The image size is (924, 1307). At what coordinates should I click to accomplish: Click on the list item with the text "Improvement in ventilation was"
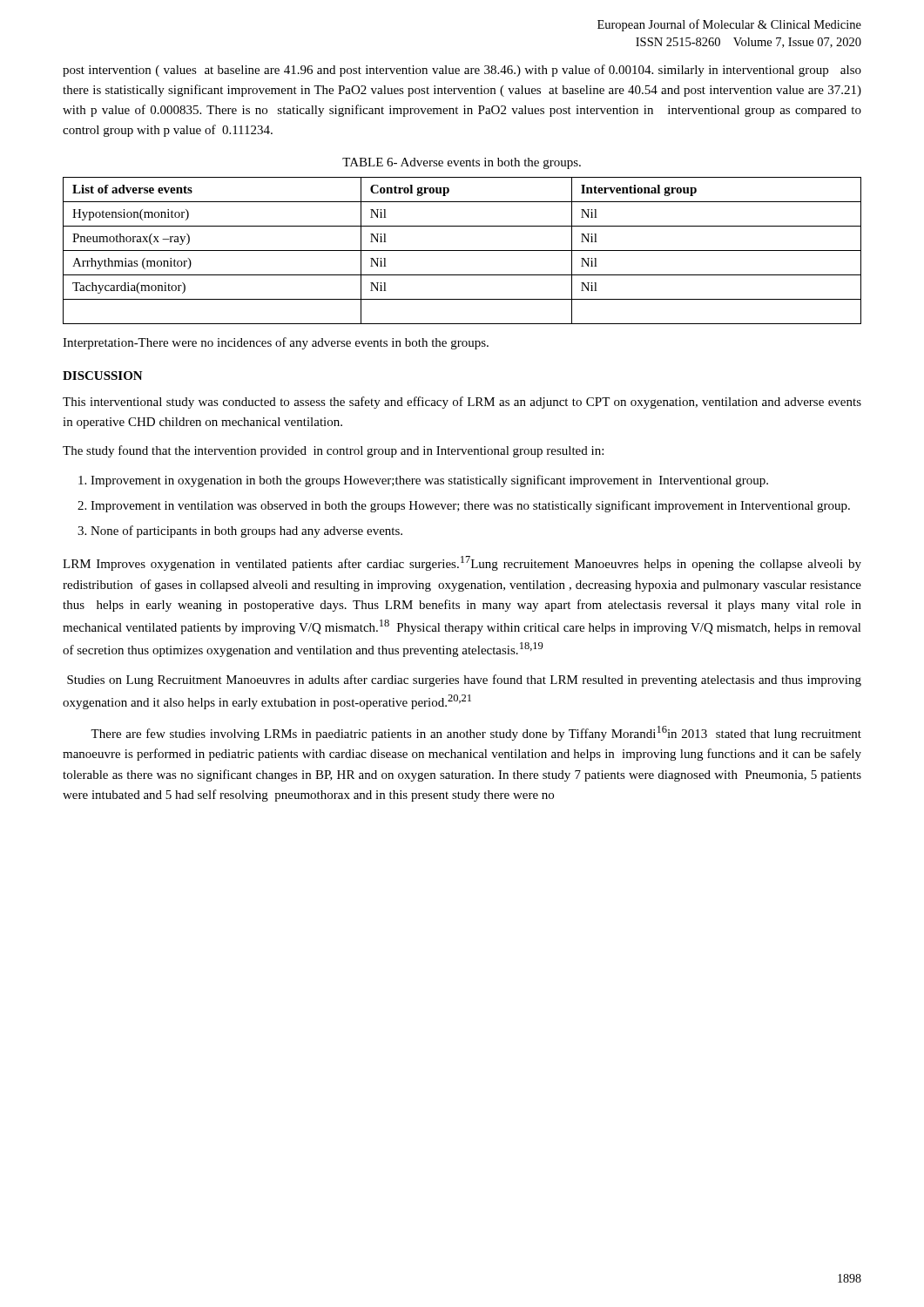coord(471,505)
